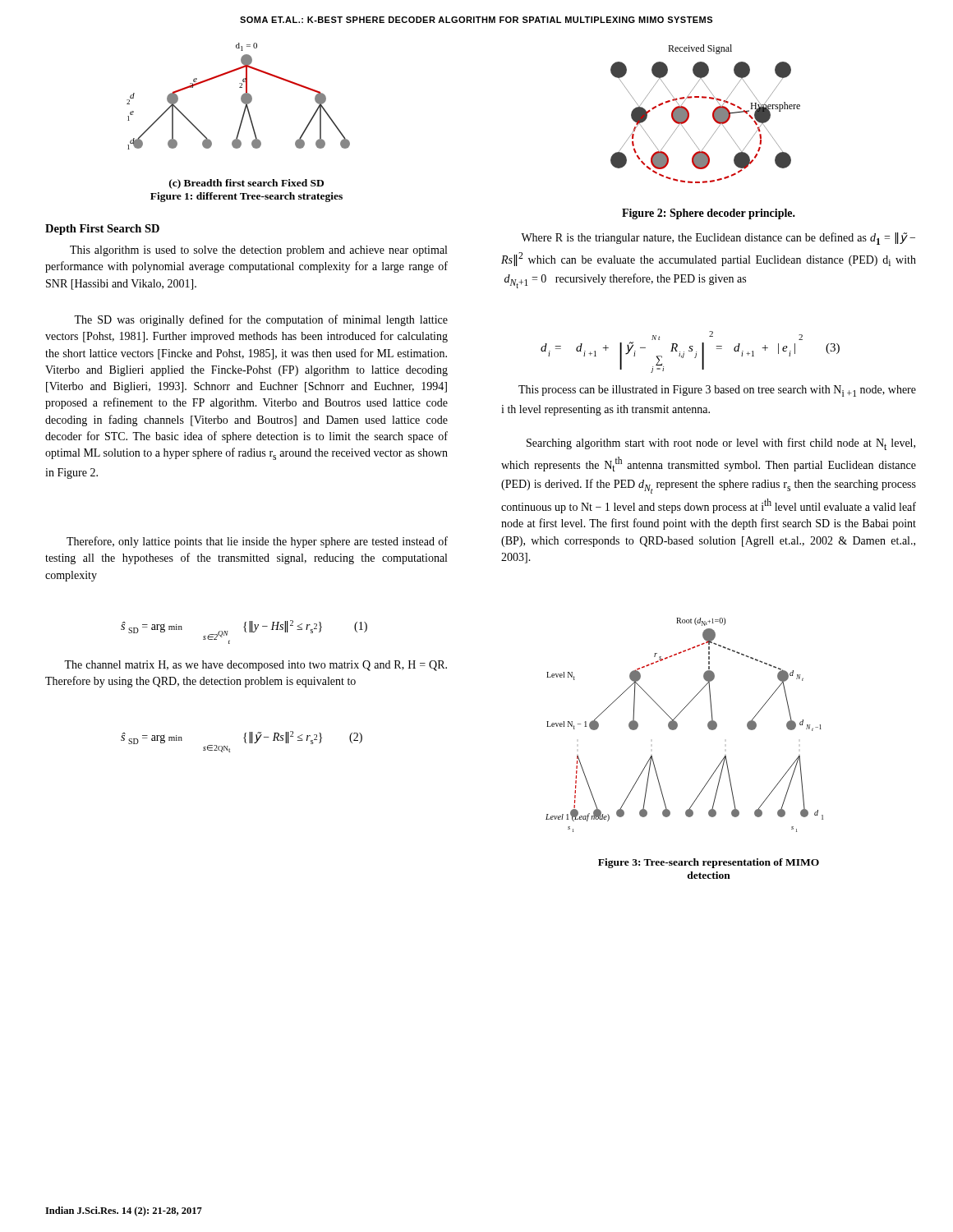Navigate to the passage starting "ŝ SD = arg min s∈2QNt {‖ỹ −"
Screen dimensions: 1232x953
click(x=246, y=736)
